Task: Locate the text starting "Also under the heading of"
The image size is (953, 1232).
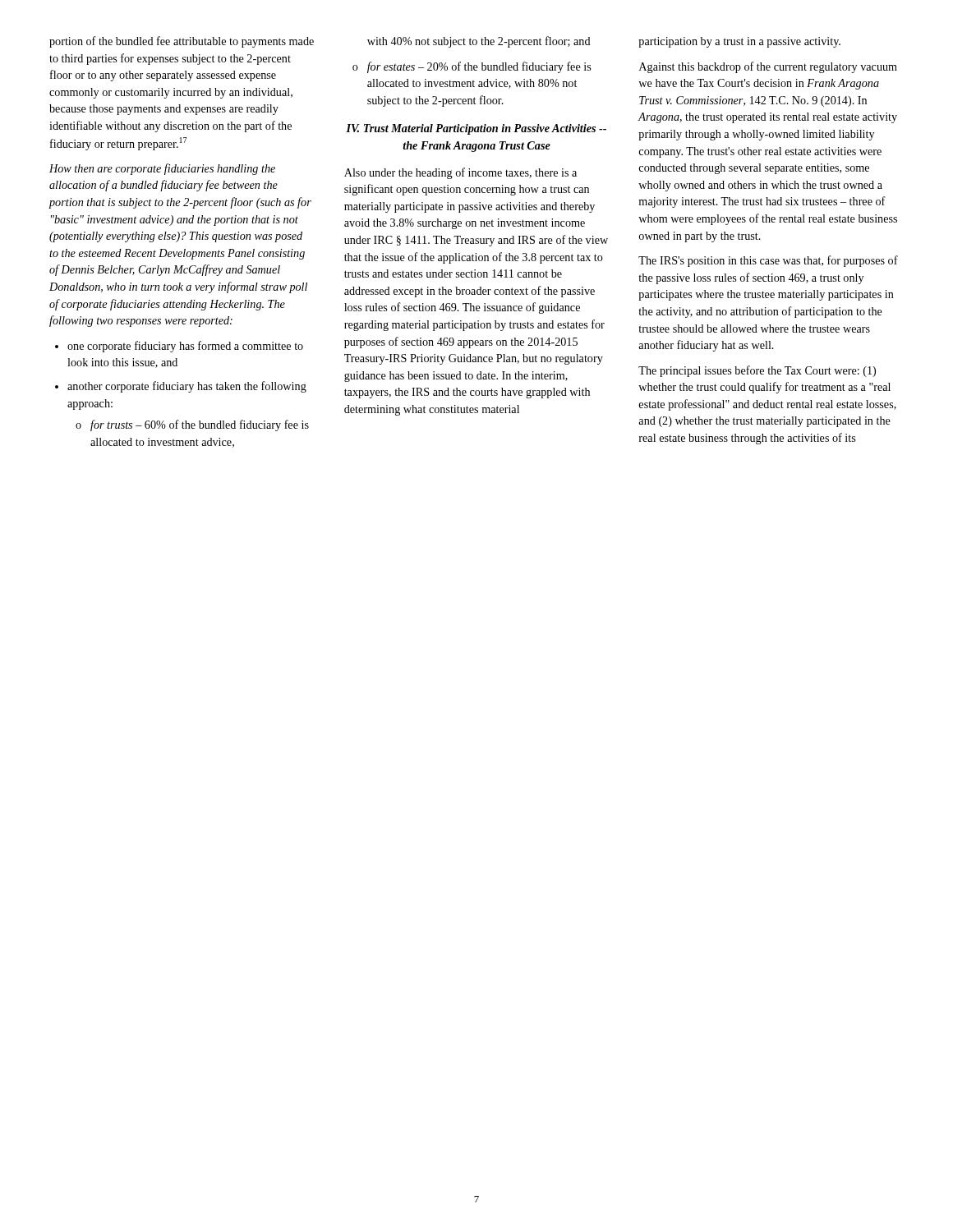Action: (476, 291)
